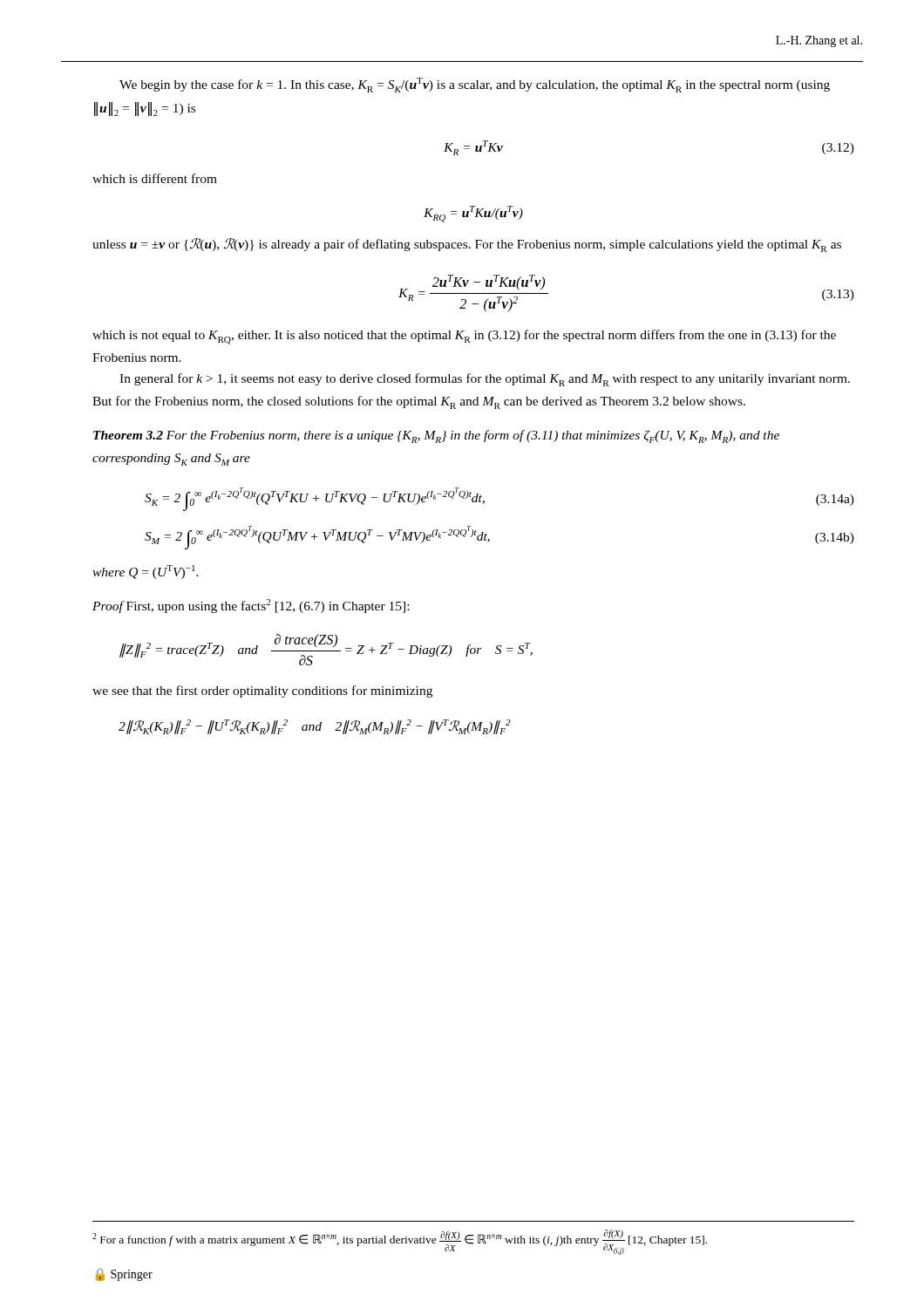Point to the block starting "where Q = (UTV)−1."
The image size is (924, 1308).
146,571
